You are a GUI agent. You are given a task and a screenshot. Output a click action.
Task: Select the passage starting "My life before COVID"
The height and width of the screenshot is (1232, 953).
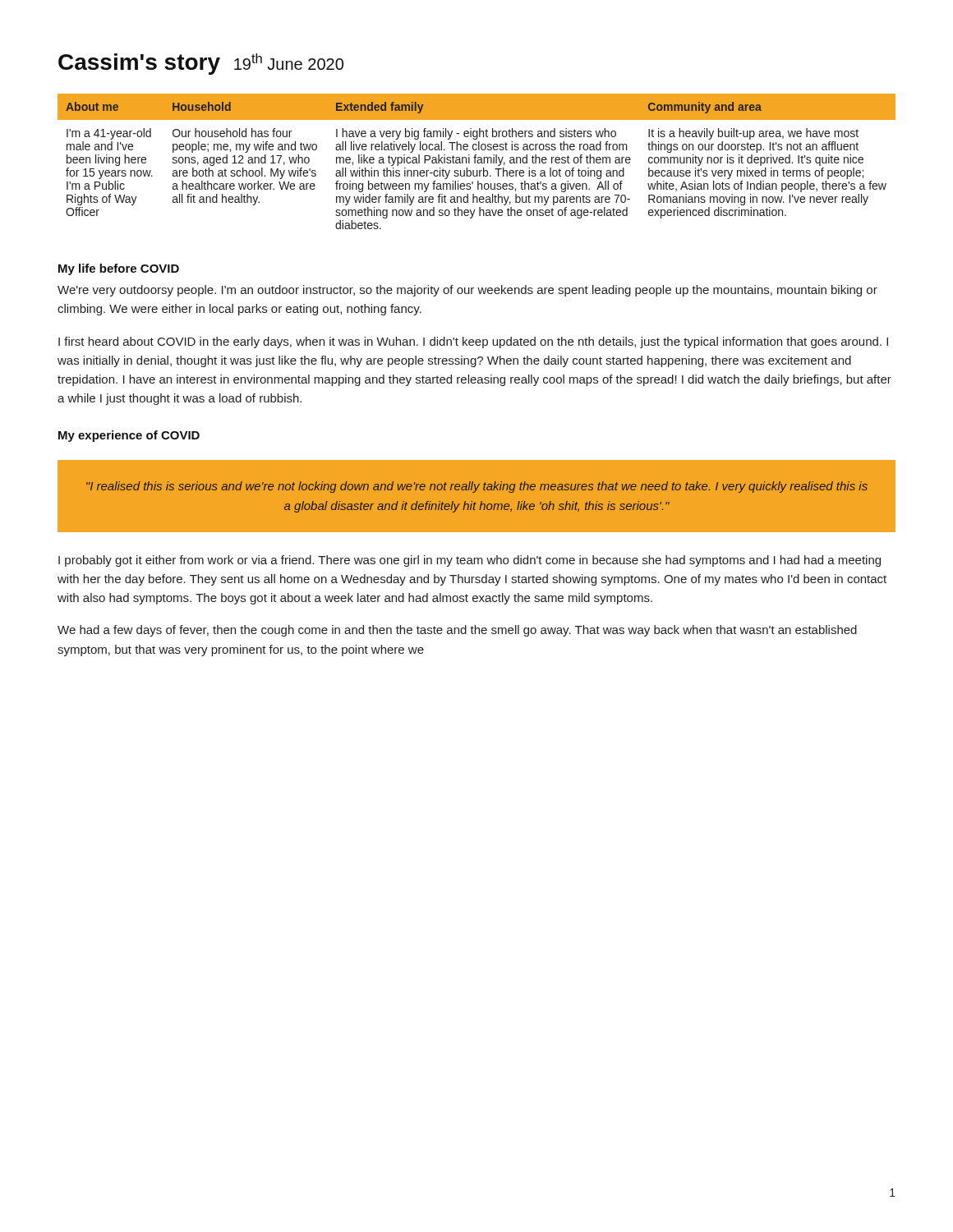click(x=118, y=268)
